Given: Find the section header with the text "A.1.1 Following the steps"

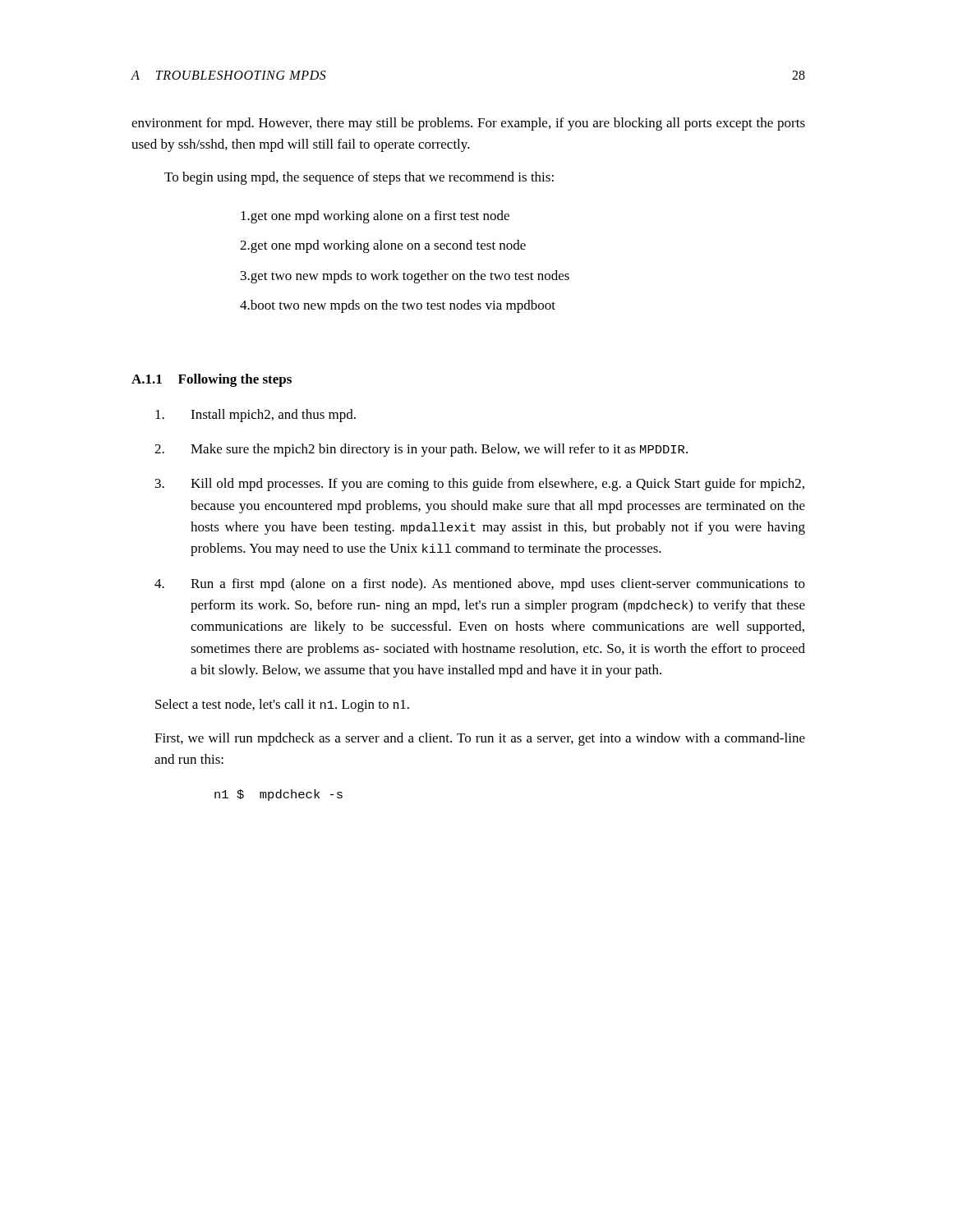Looking at the screenshot, I should 212,379.
